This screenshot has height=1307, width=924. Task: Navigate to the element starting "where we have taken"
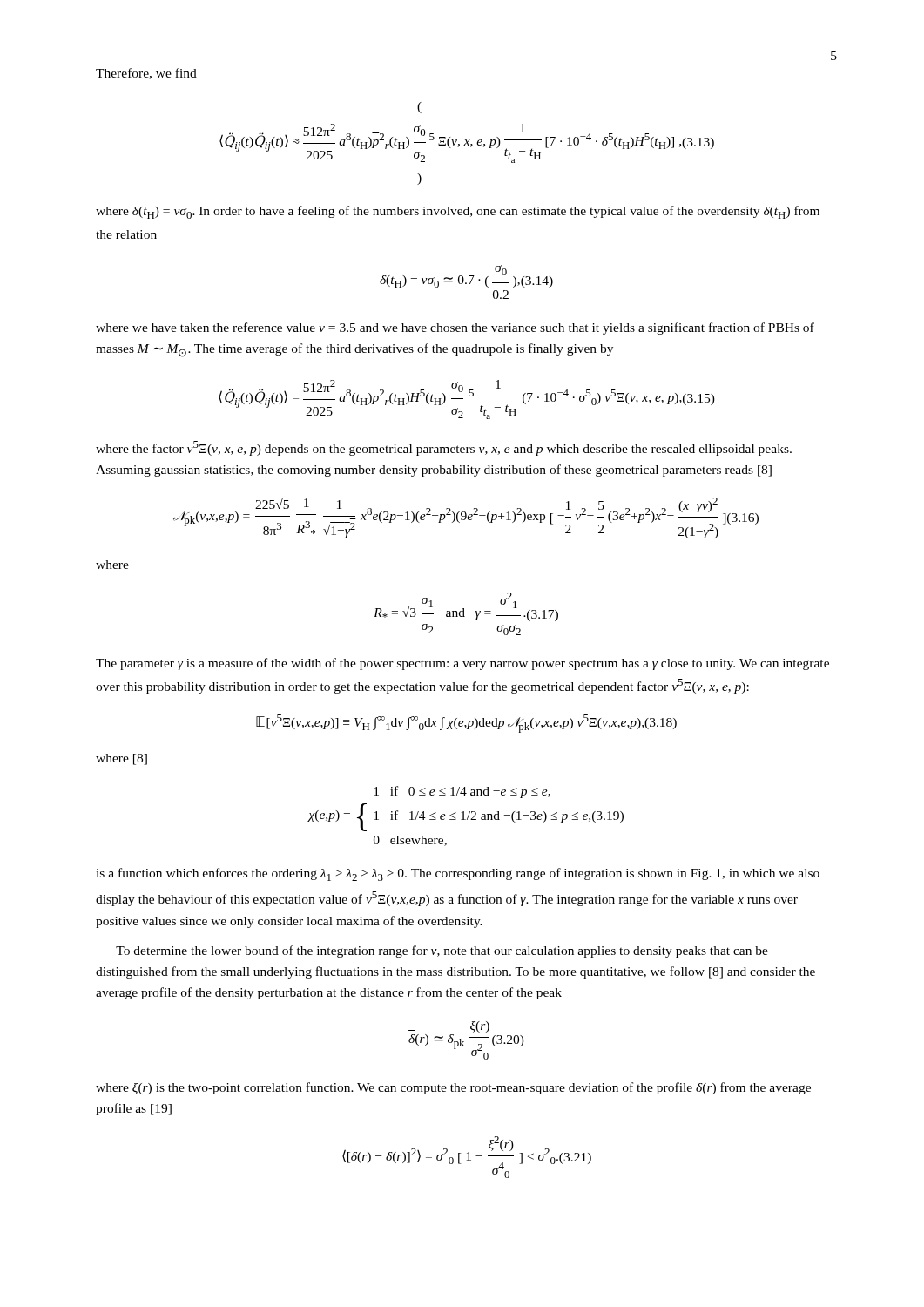pos(455,339)
